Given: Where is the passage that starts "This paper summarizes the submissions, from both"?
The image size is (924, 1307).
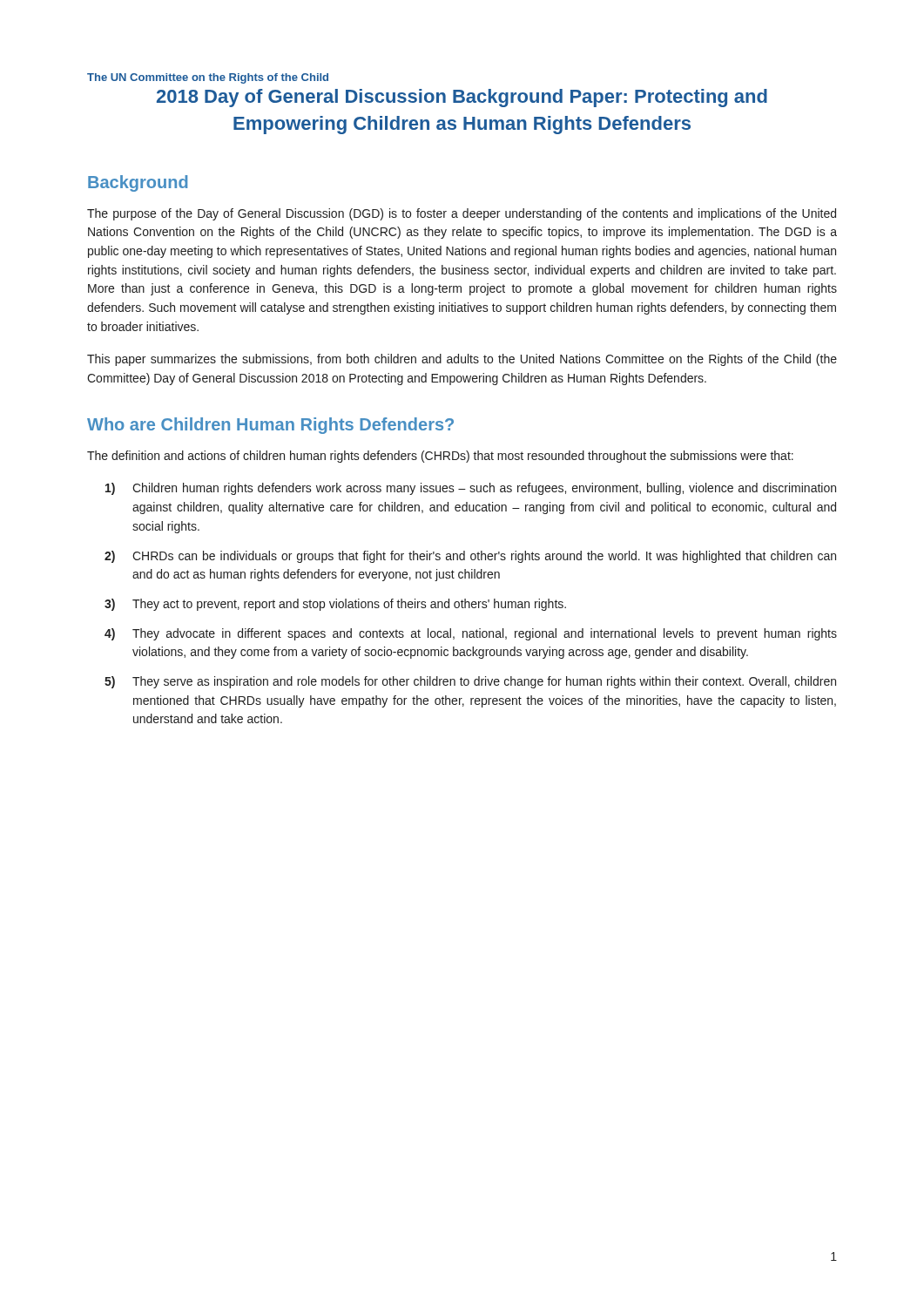Looking at the screenshot, I should pos(462,370).
